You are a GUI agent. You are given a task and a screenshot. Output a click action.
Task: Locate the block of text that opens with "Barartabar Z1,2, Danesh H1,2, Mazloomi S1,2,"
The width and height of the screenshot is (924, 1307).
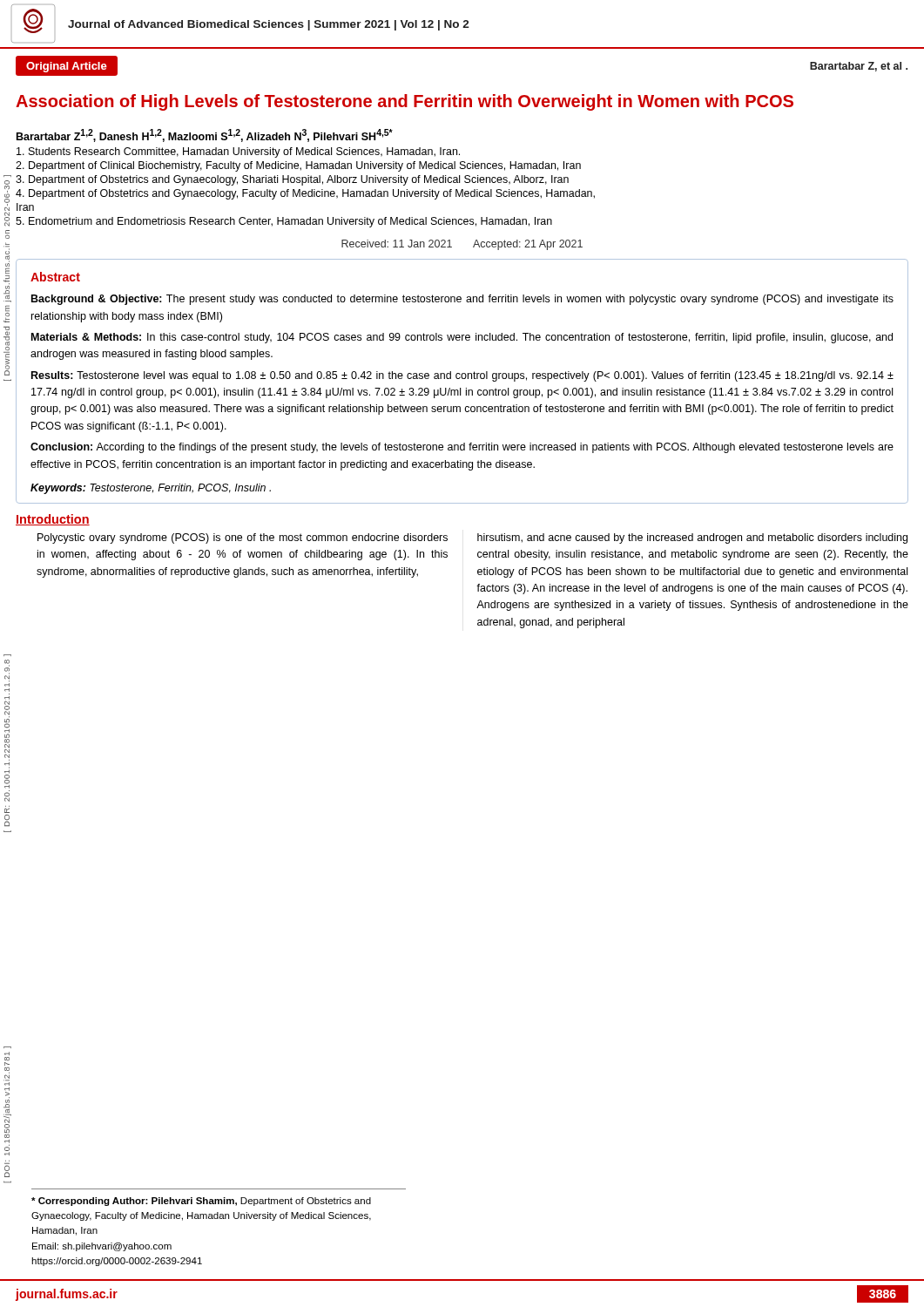pos(462,178)
